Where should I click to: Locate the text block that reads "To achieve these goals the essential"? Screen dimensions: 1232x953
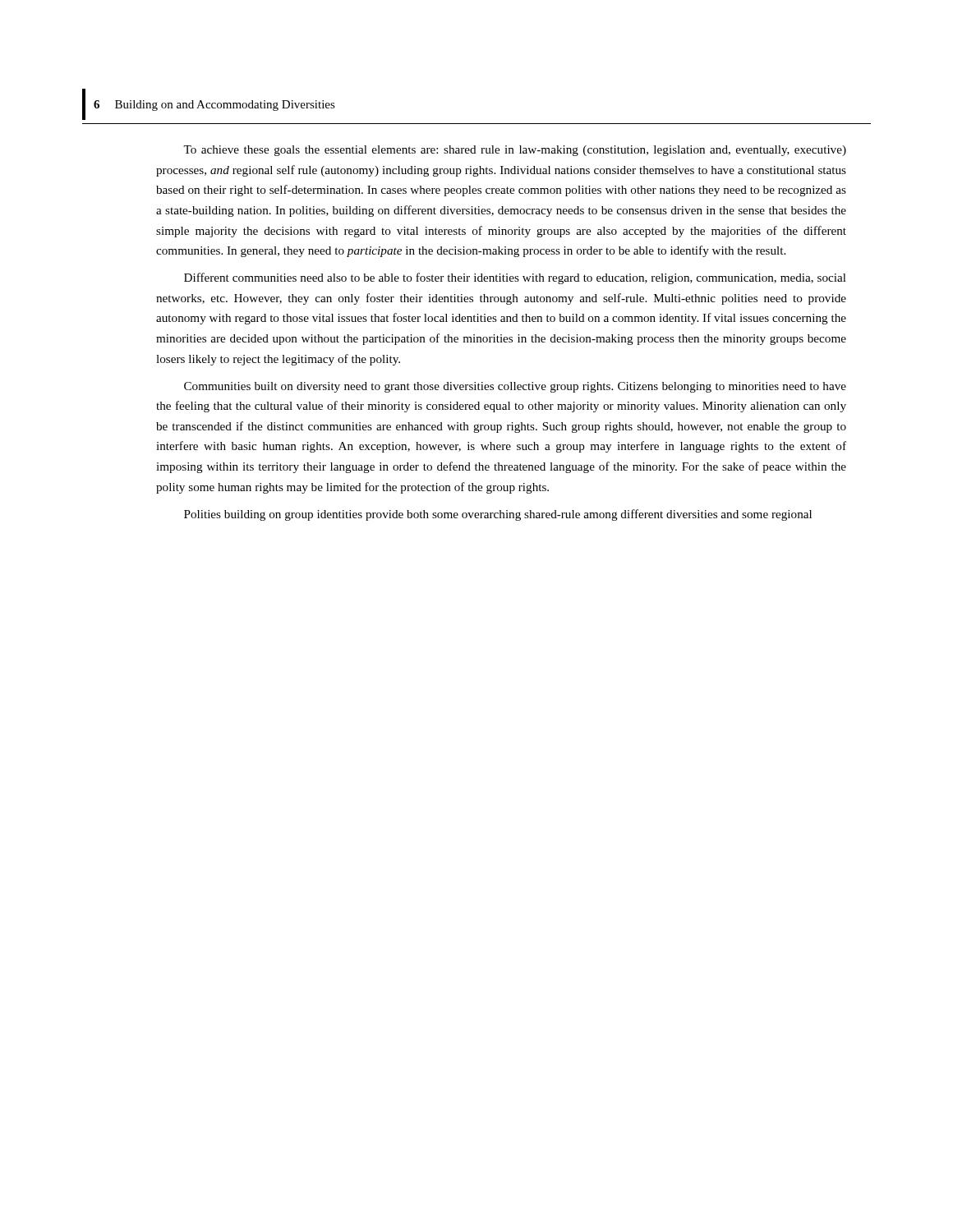tap(501, 200)
